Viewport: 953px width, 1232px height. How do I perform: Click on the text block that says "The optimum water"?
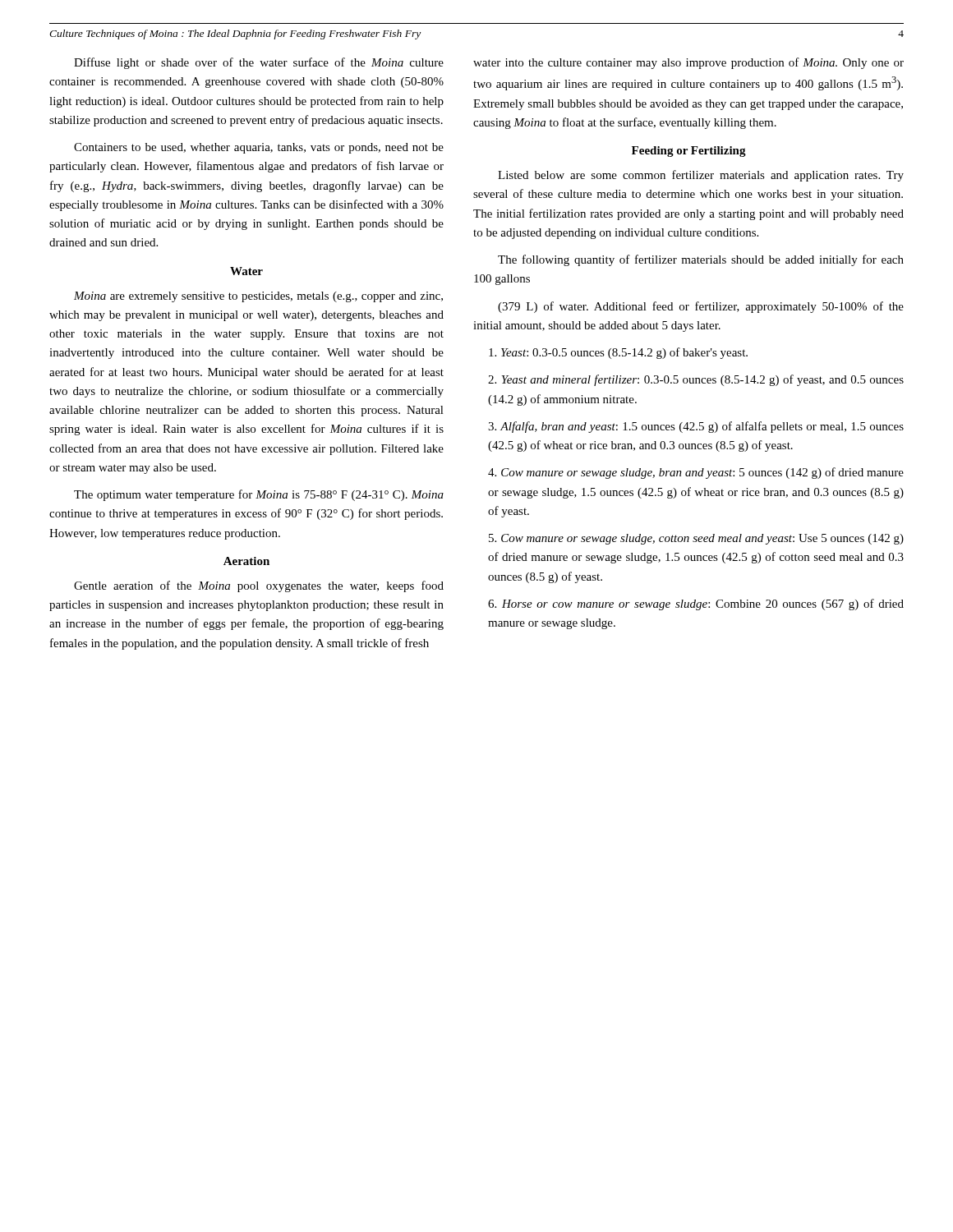[x=246, y=514]
